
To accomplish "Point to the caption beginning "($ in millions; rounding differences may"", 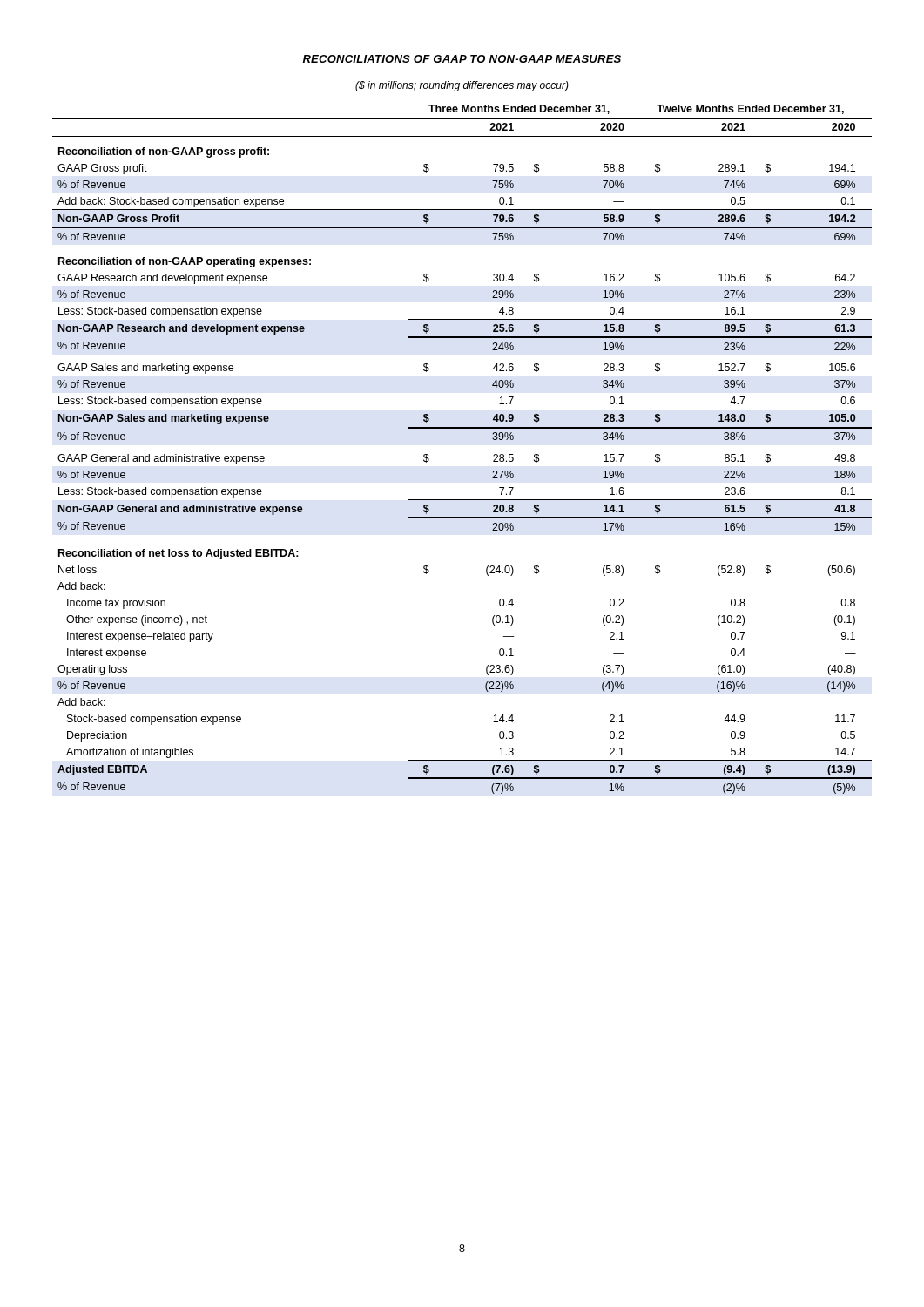I will pos(462,85).
